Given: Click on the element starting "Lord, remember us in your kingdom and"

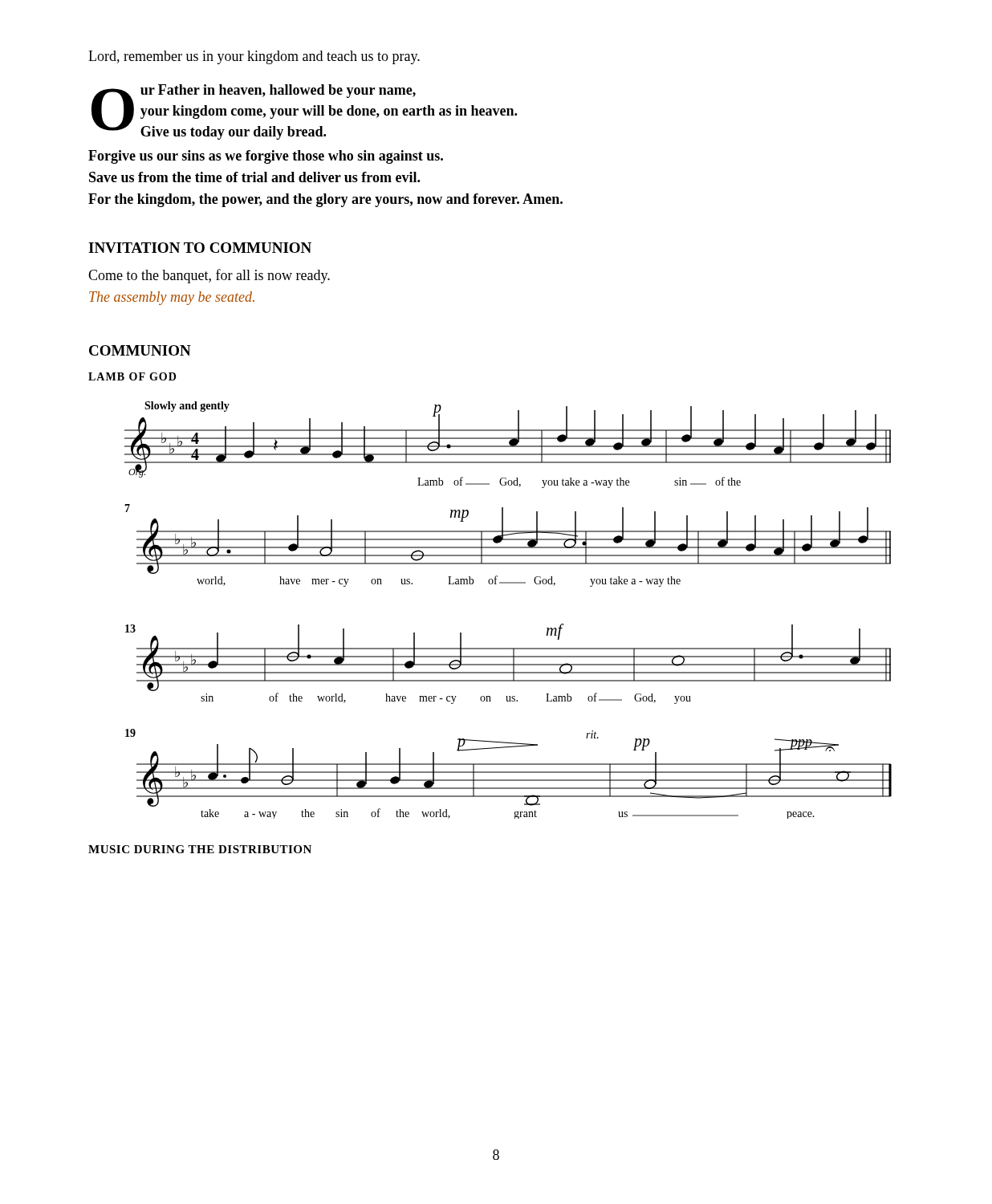Looking at the screenshot, I should 254,56.
